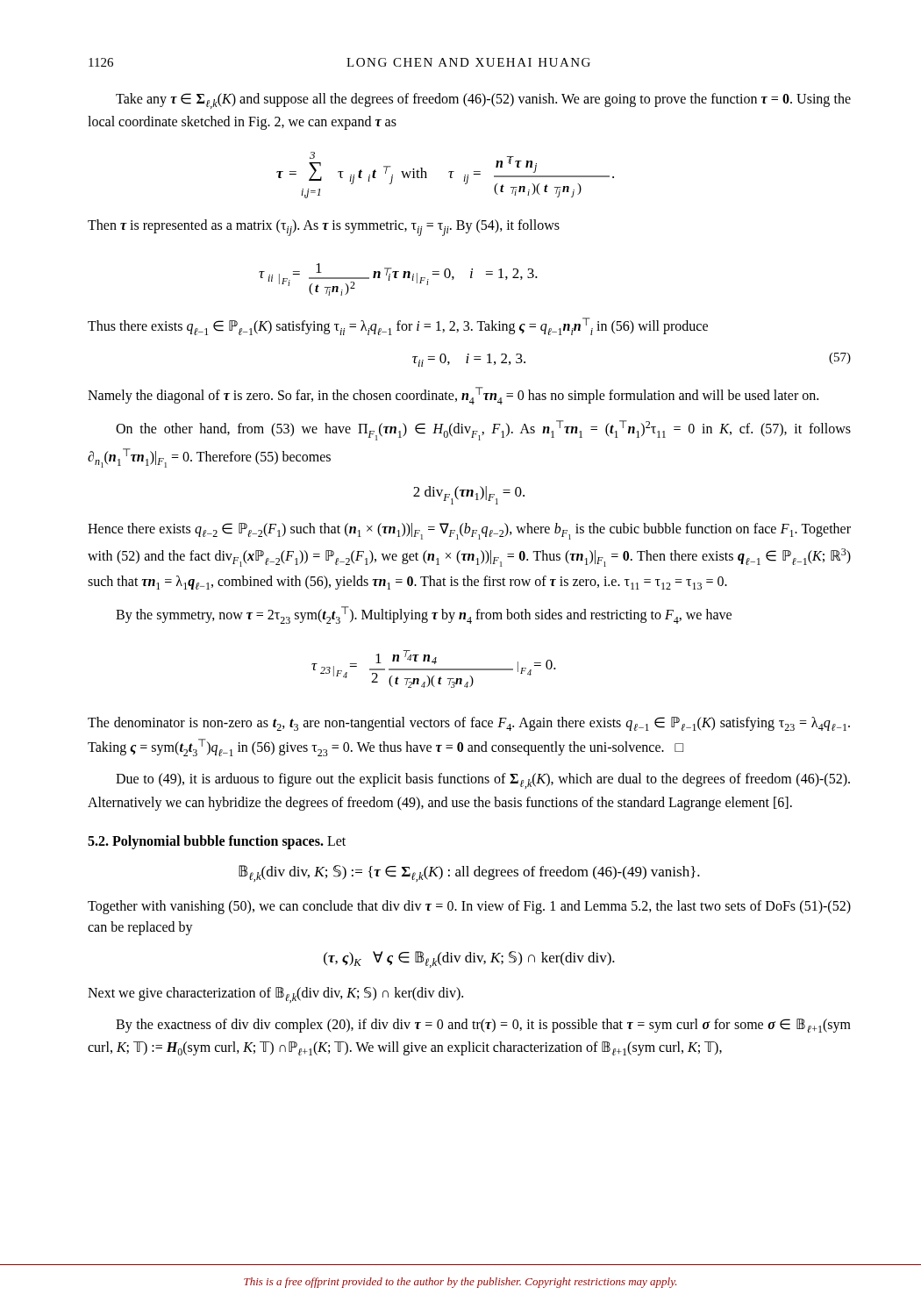Find the text block with the text "Together with vanishing (50), we"
Screen dimensions: 1316x921
(x=469, y=917)
